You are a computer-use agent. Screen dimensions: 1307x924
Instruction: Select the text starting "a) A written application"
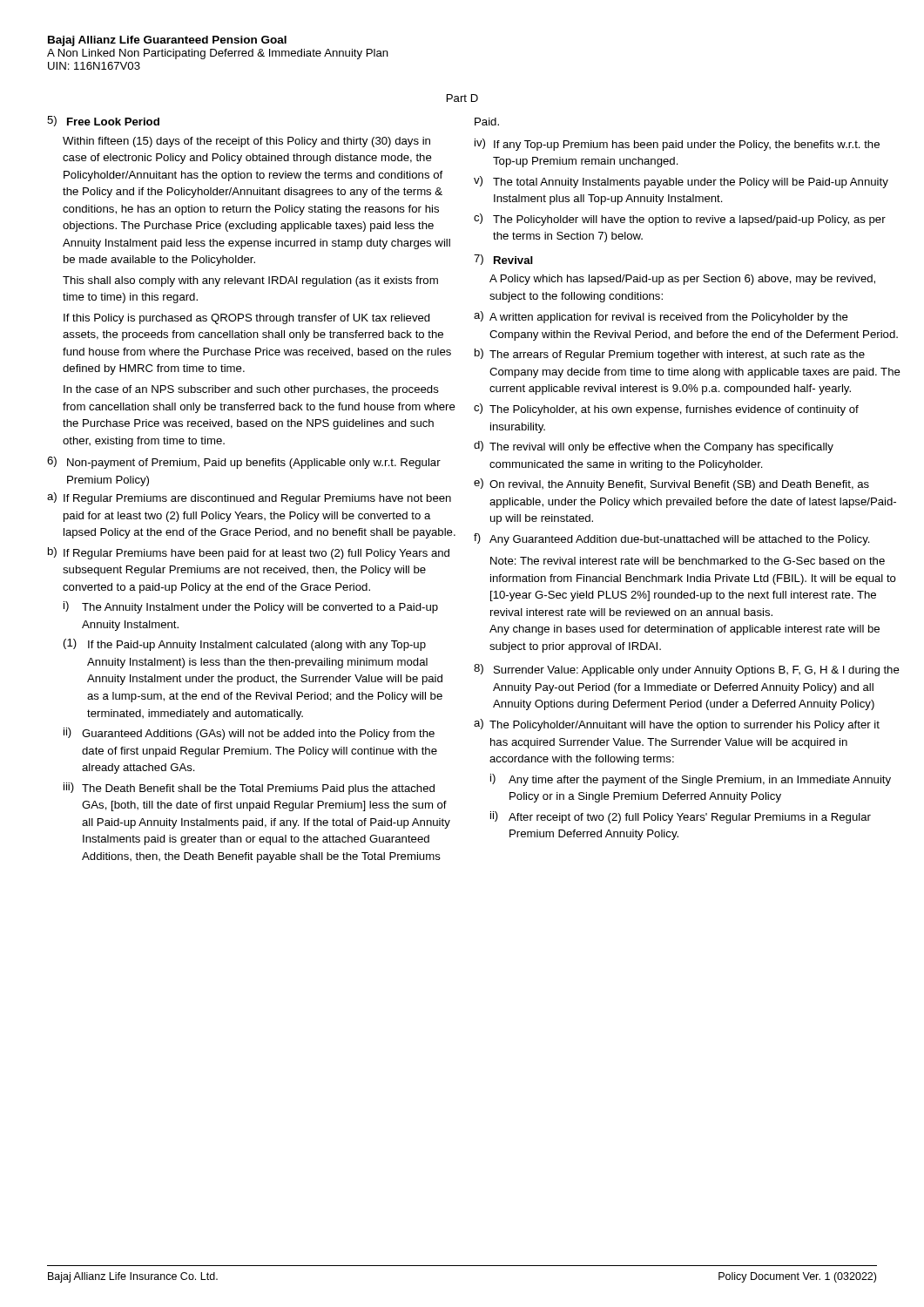pos(687,326)
